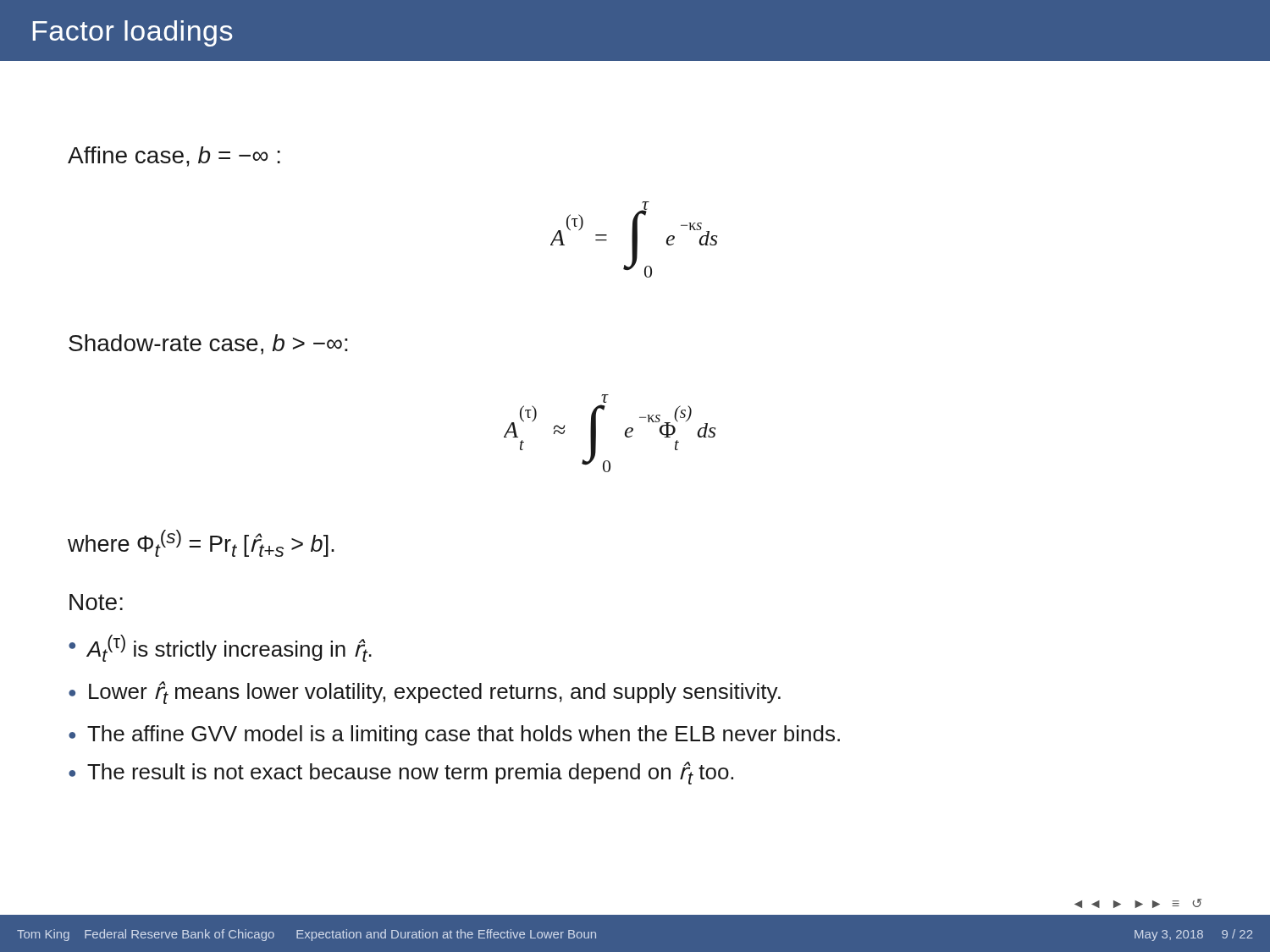
Task: Select the block starting "● The result is not exact because"
Action: (402, 775)
